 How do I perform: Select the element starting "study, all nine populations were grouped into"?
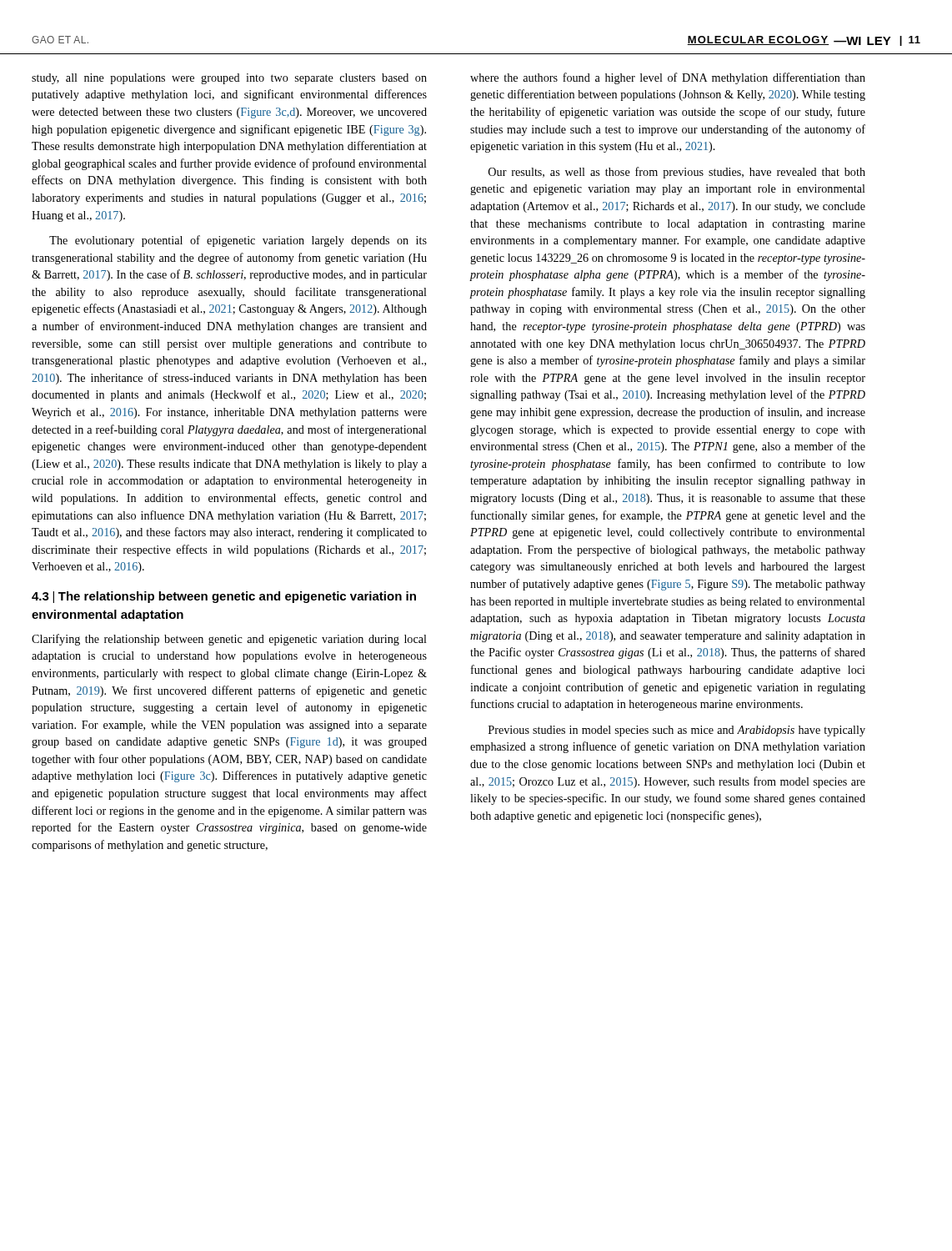229,146
